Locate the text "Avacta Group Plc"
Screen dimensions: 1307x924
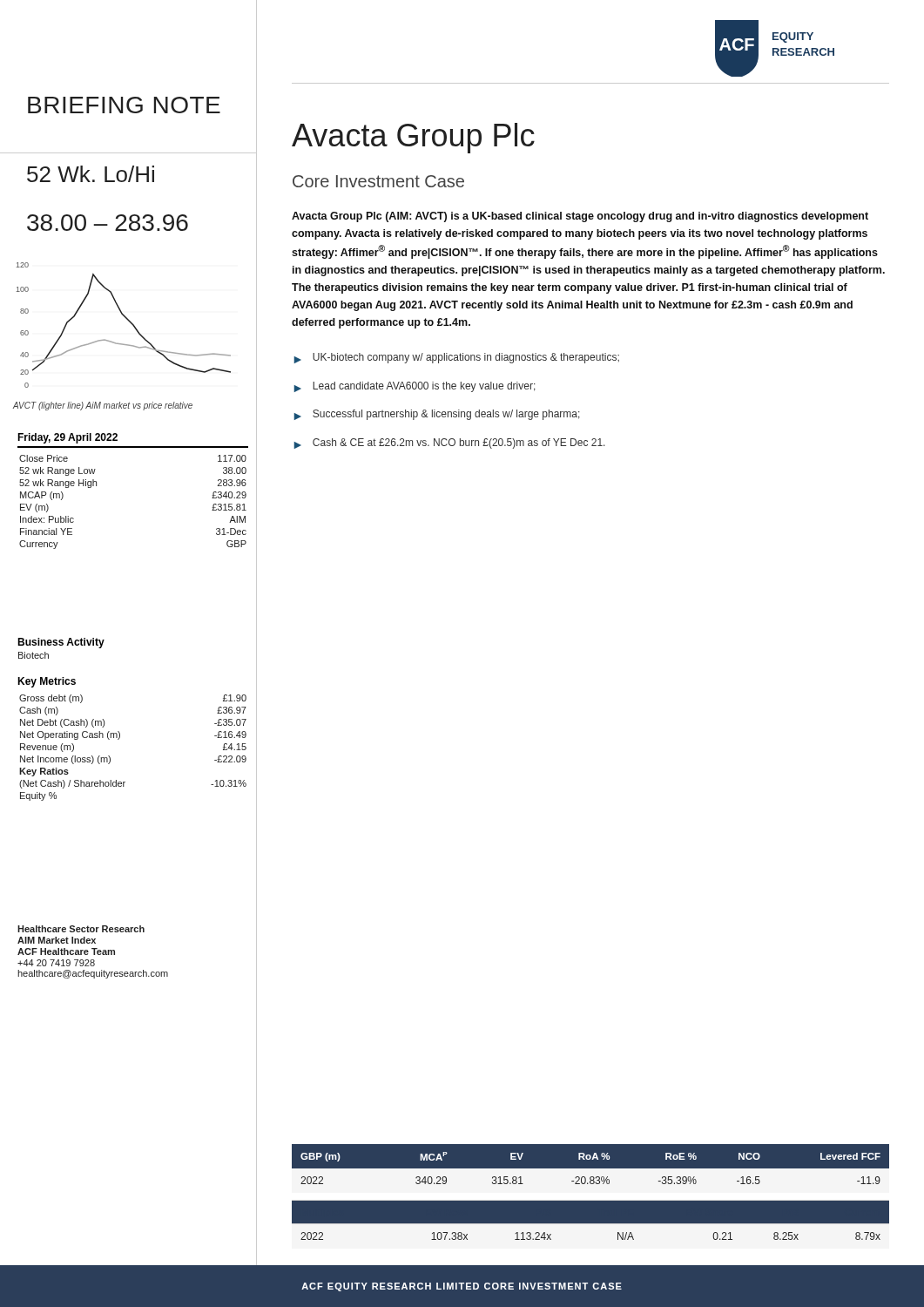click(413, 135)
